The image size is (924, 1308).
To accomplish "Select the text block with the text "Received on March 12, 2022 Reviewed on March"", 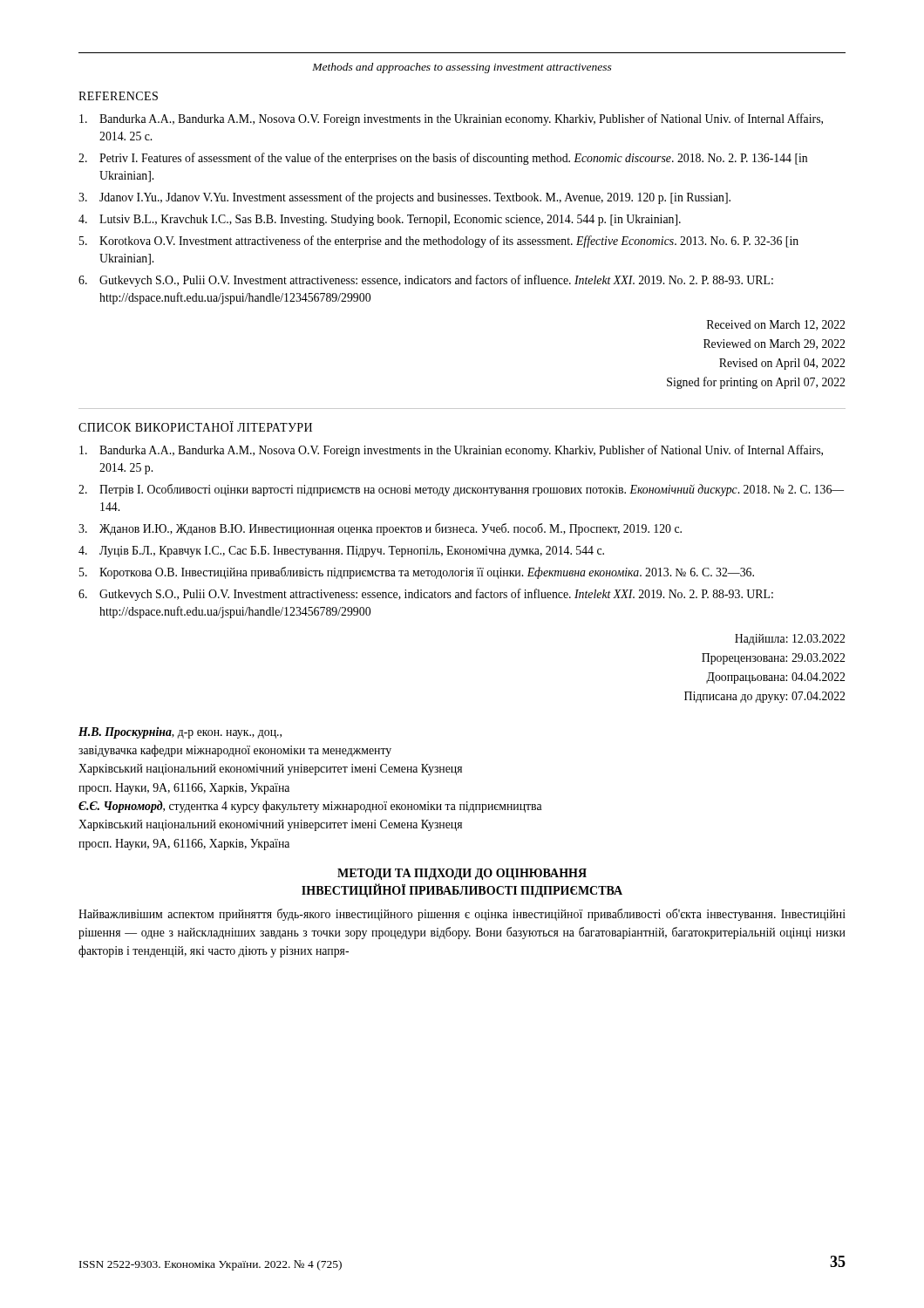I will 756,354.
